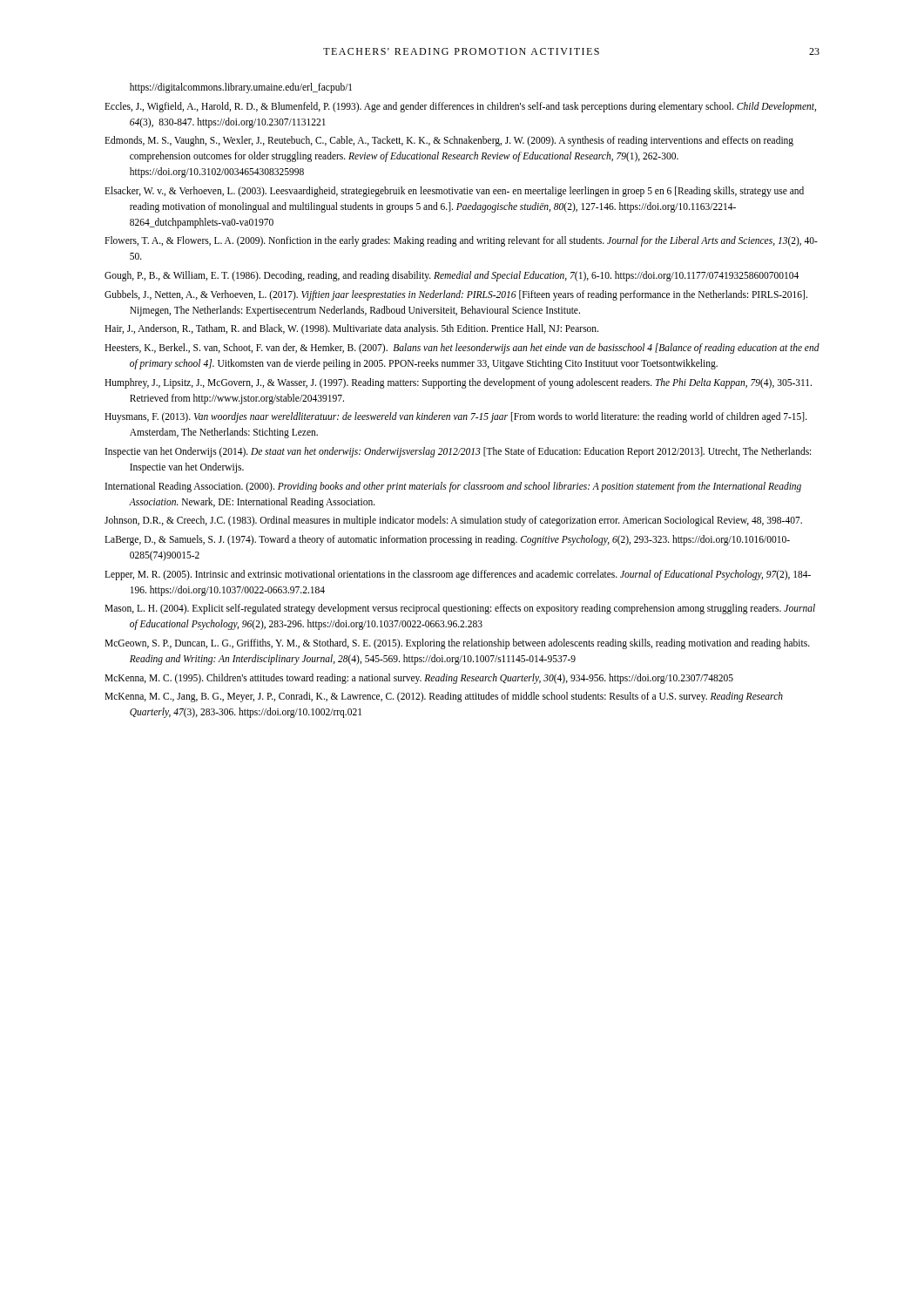Point to the text block starting "Flowers, T. A., &"
The width and height of the screenshot is (924, 1307).
[461, 249]
